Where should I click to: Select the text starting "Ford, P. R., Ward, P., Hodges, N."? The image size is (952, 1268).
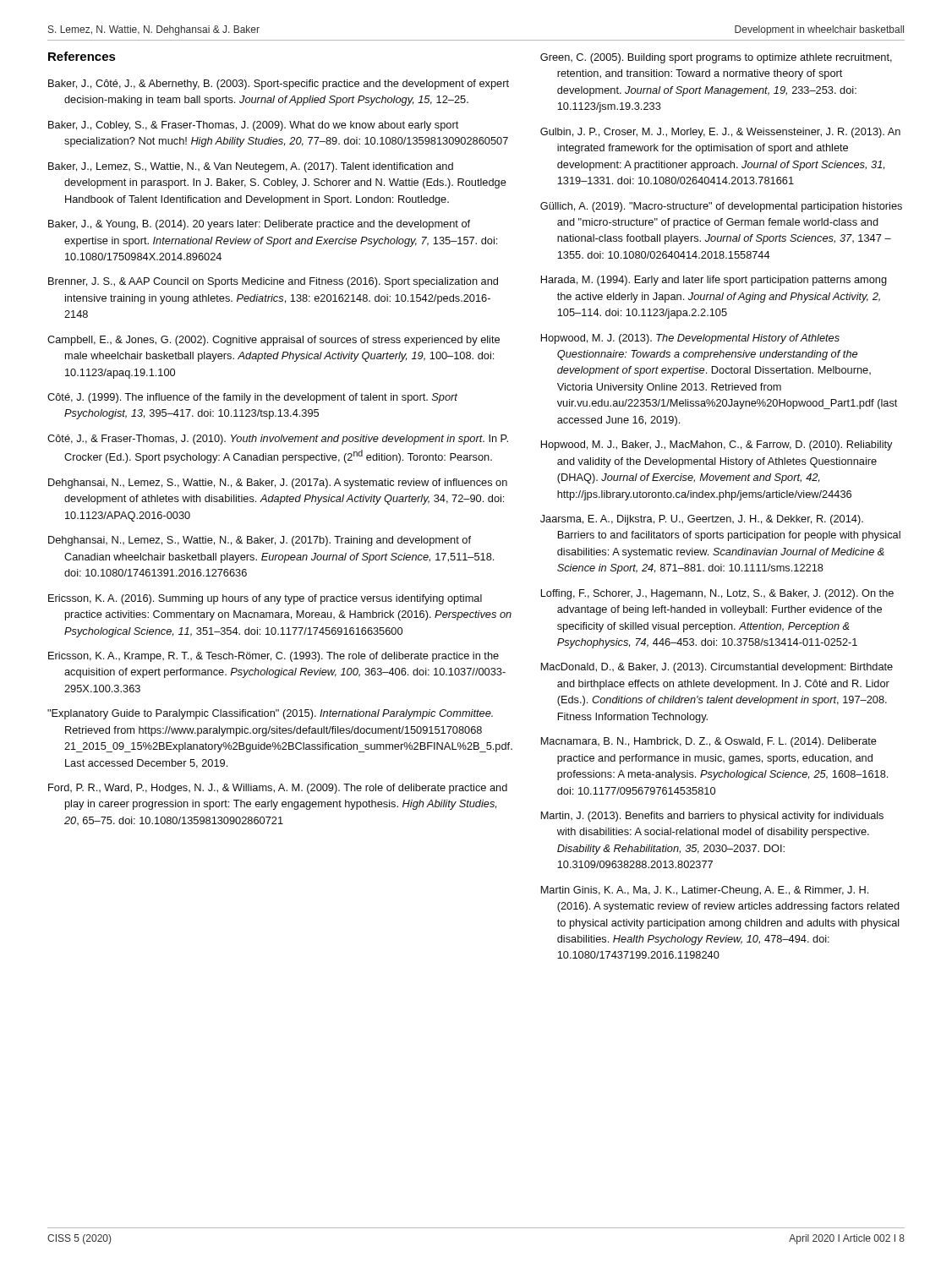click(x=277, y=804)
